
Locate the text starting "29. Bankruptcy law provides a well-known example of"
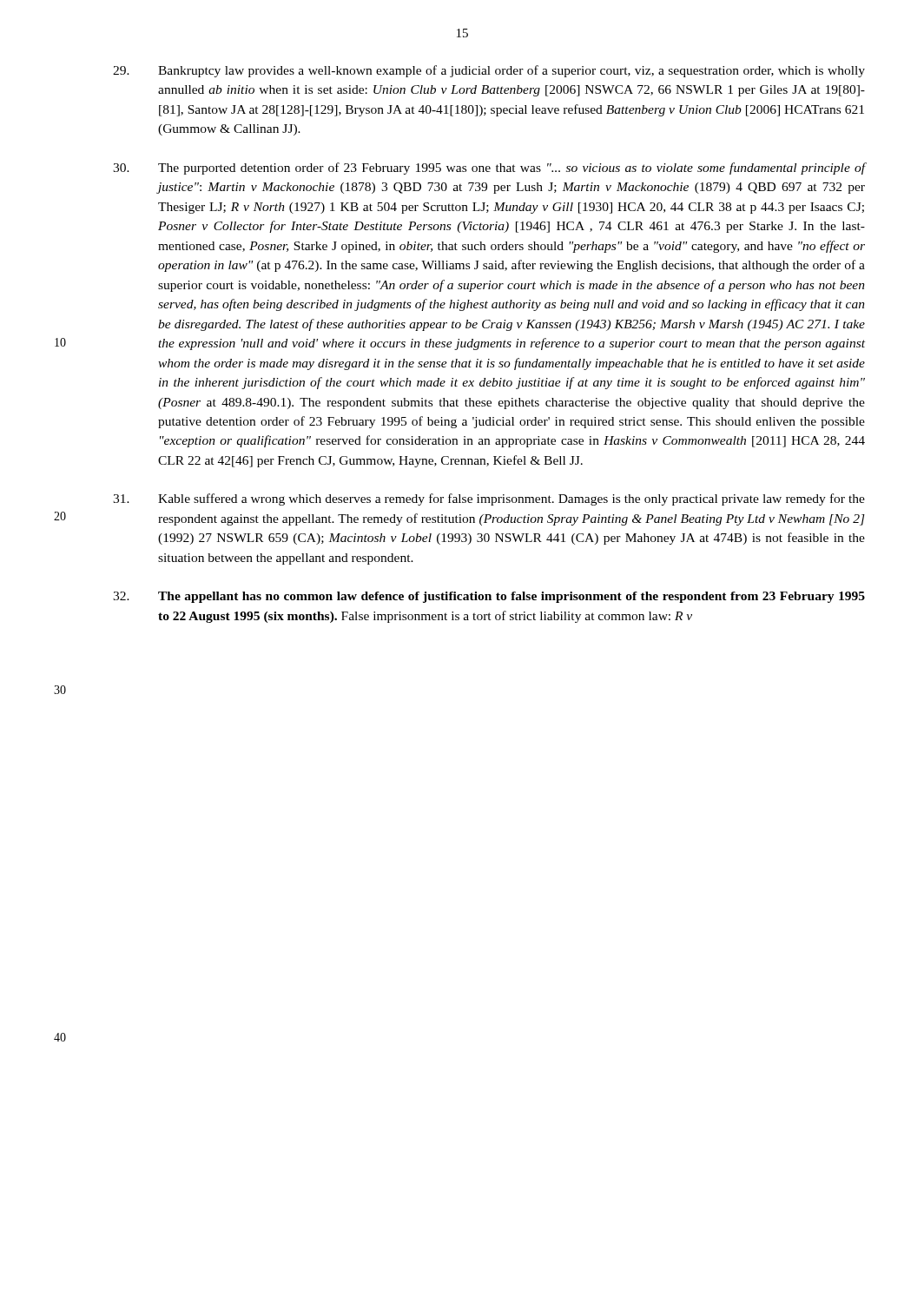tap(489, 100)
